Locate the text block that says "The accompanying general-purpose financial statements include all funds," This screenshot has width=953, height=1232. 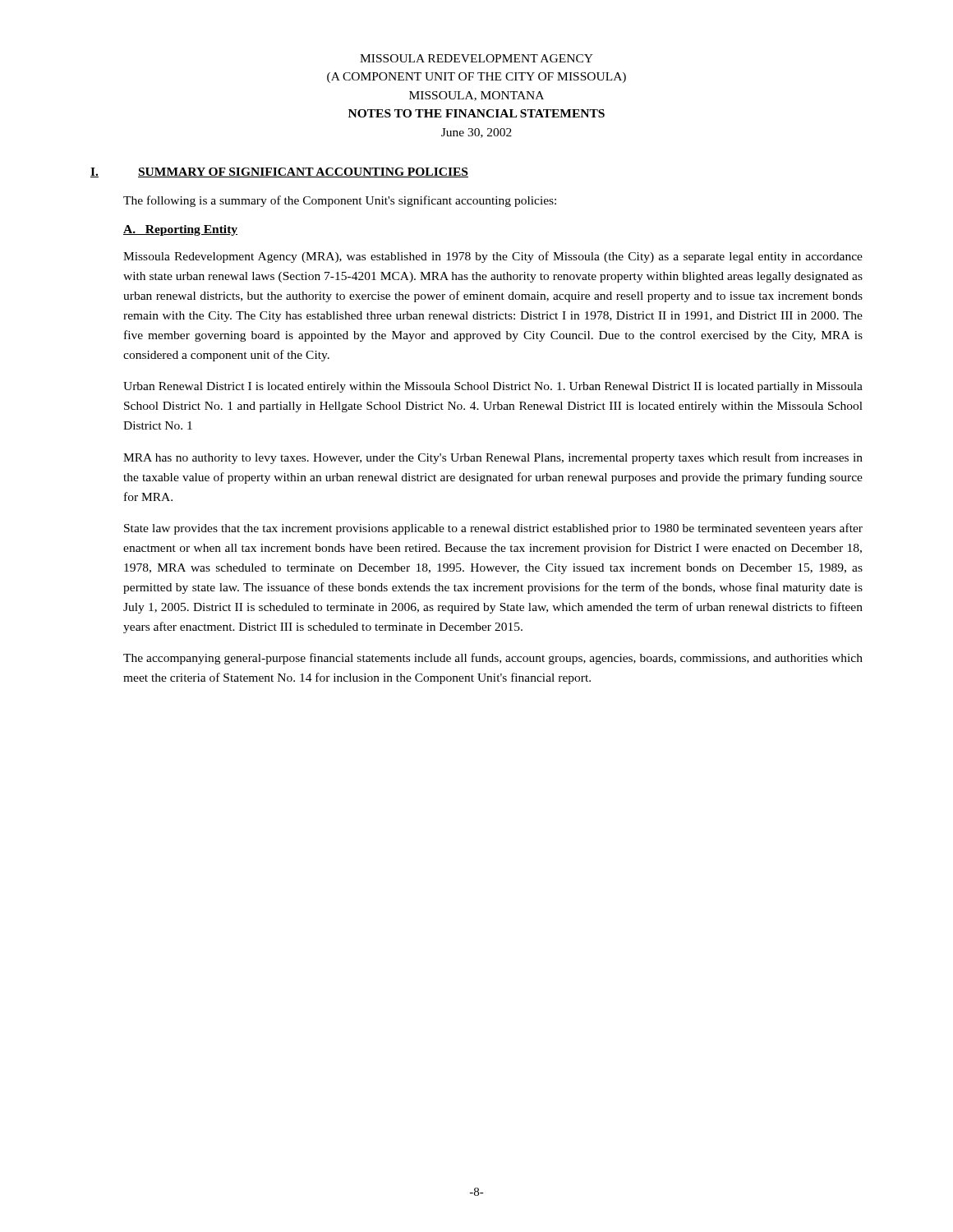pyautogui.click(x=493, y=667)
